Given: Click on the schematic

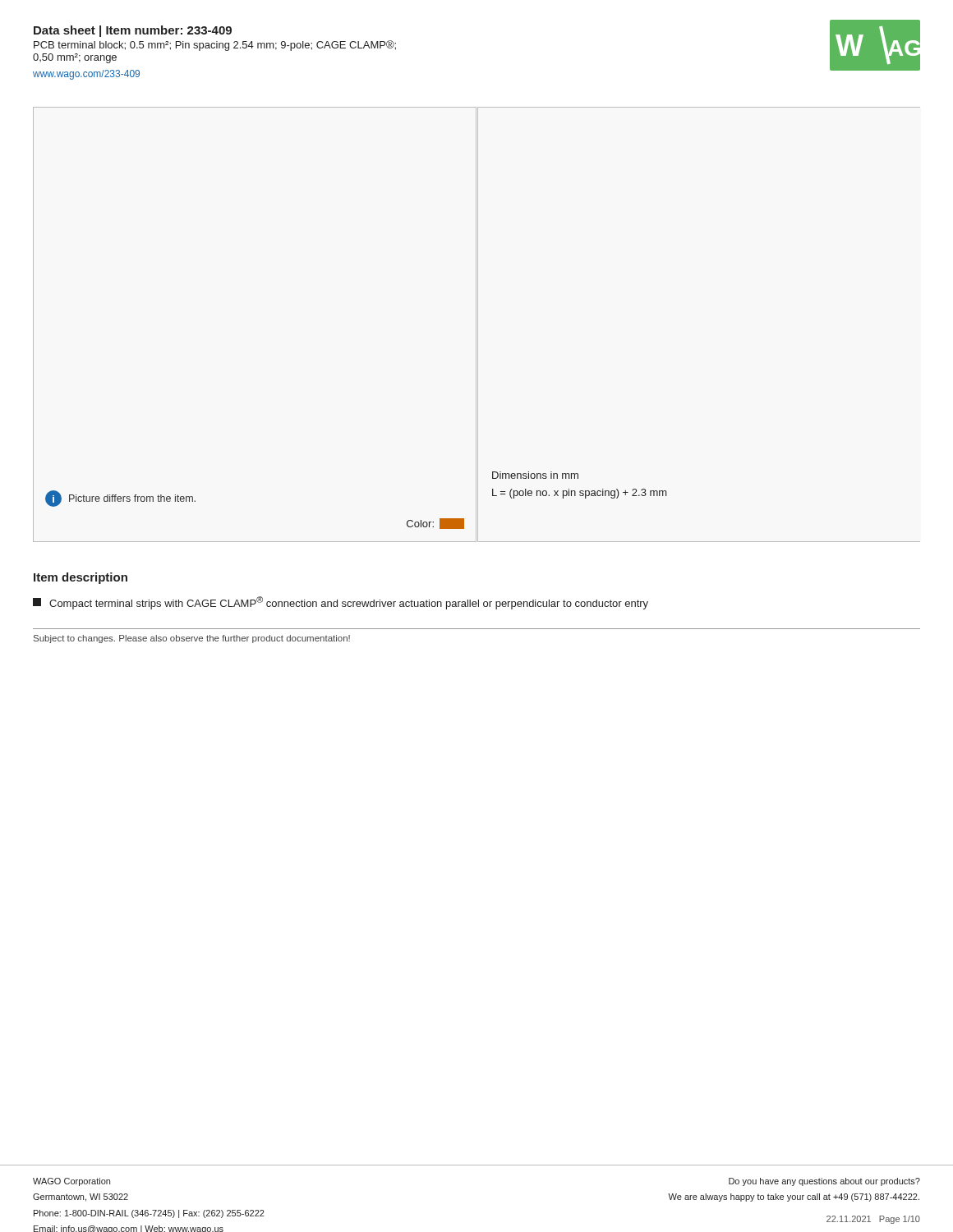Looking at the screenshot, I should [699, 324].
